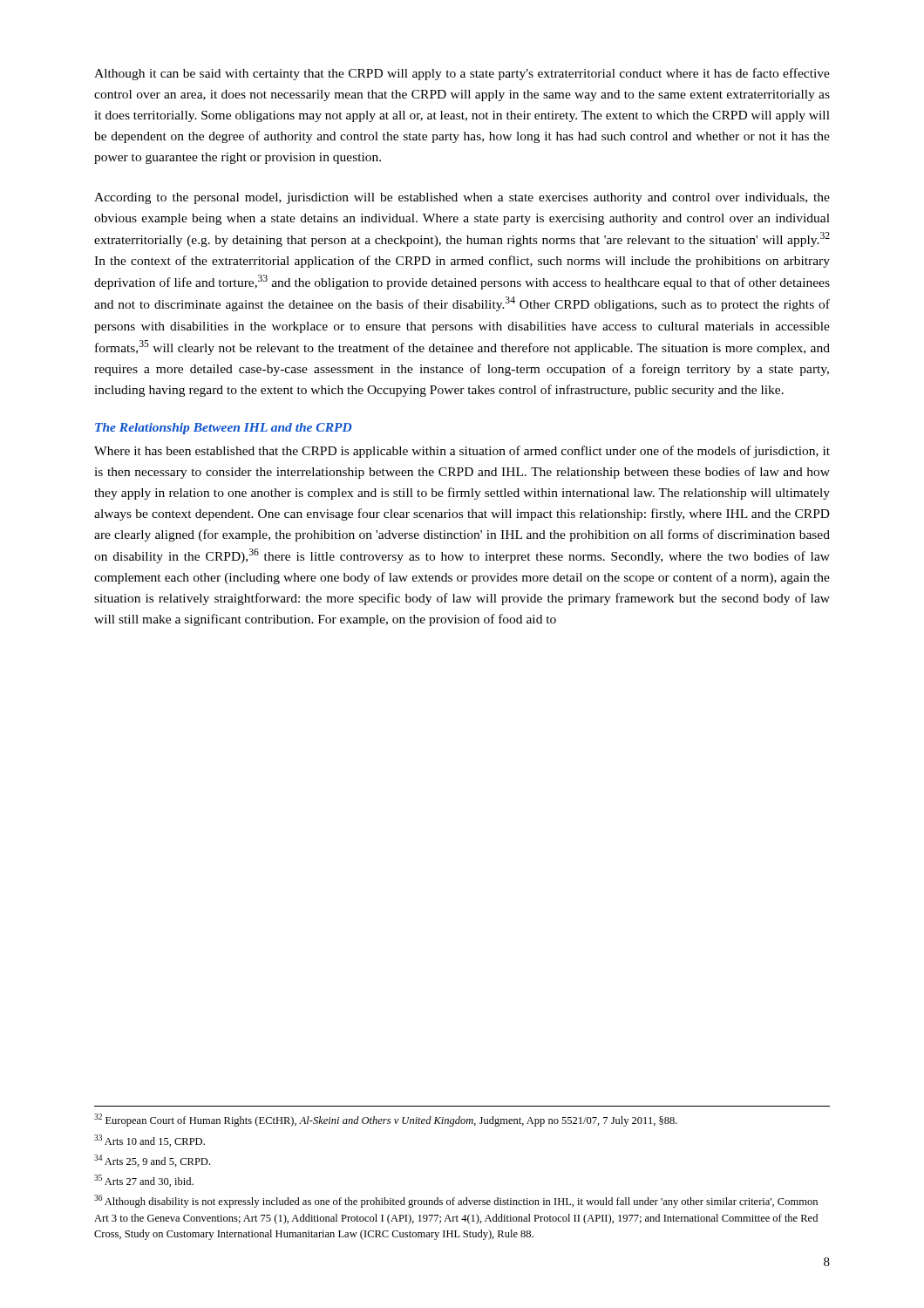
Task: Navigate to the text block starting "33 Arts 10 and 15, CRPD."
Action: pyautogui.click(x=150, y=1140)
